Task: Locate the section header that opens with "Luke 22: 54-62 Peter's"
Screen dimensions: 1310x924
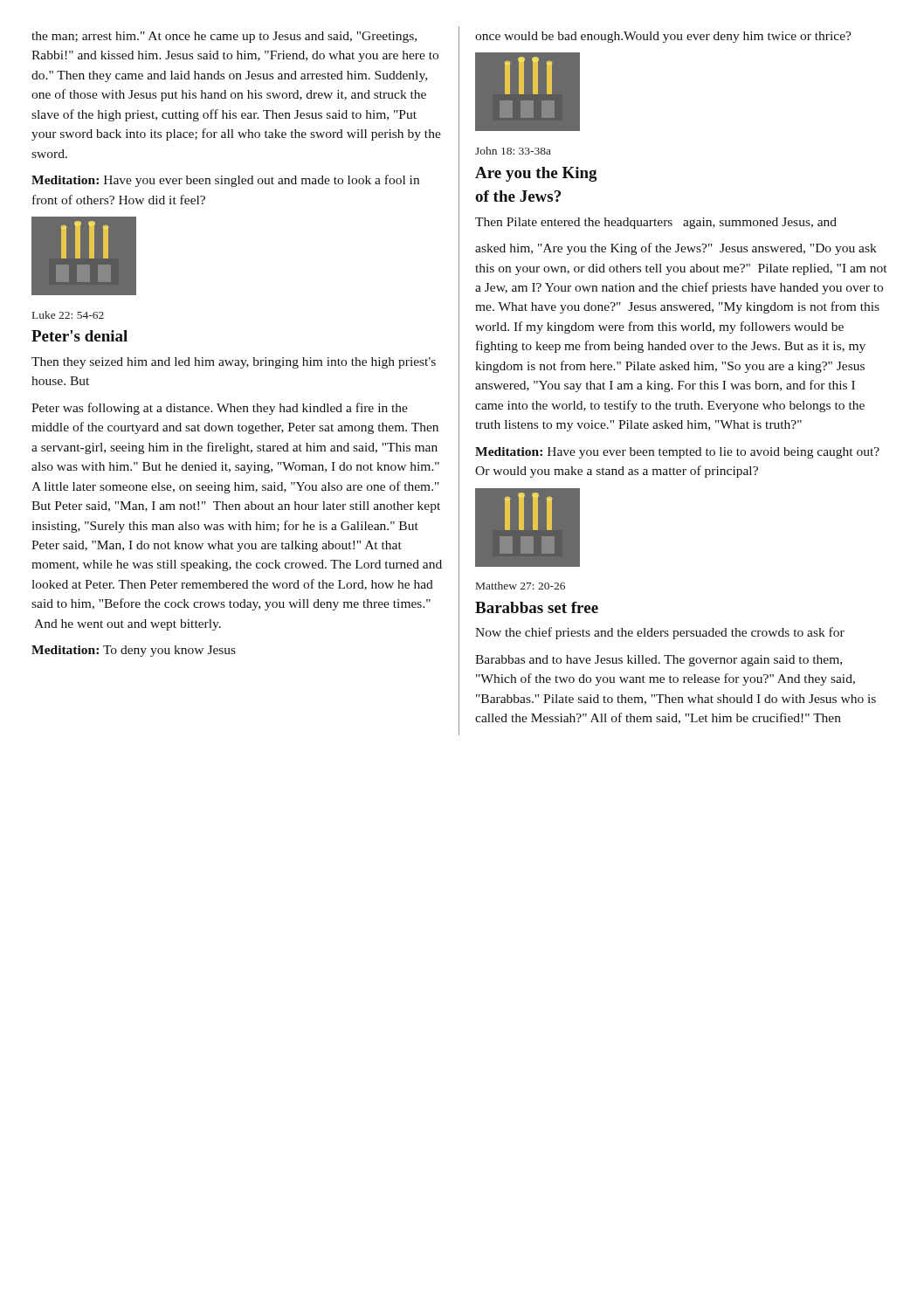Action: coord(68,315)
